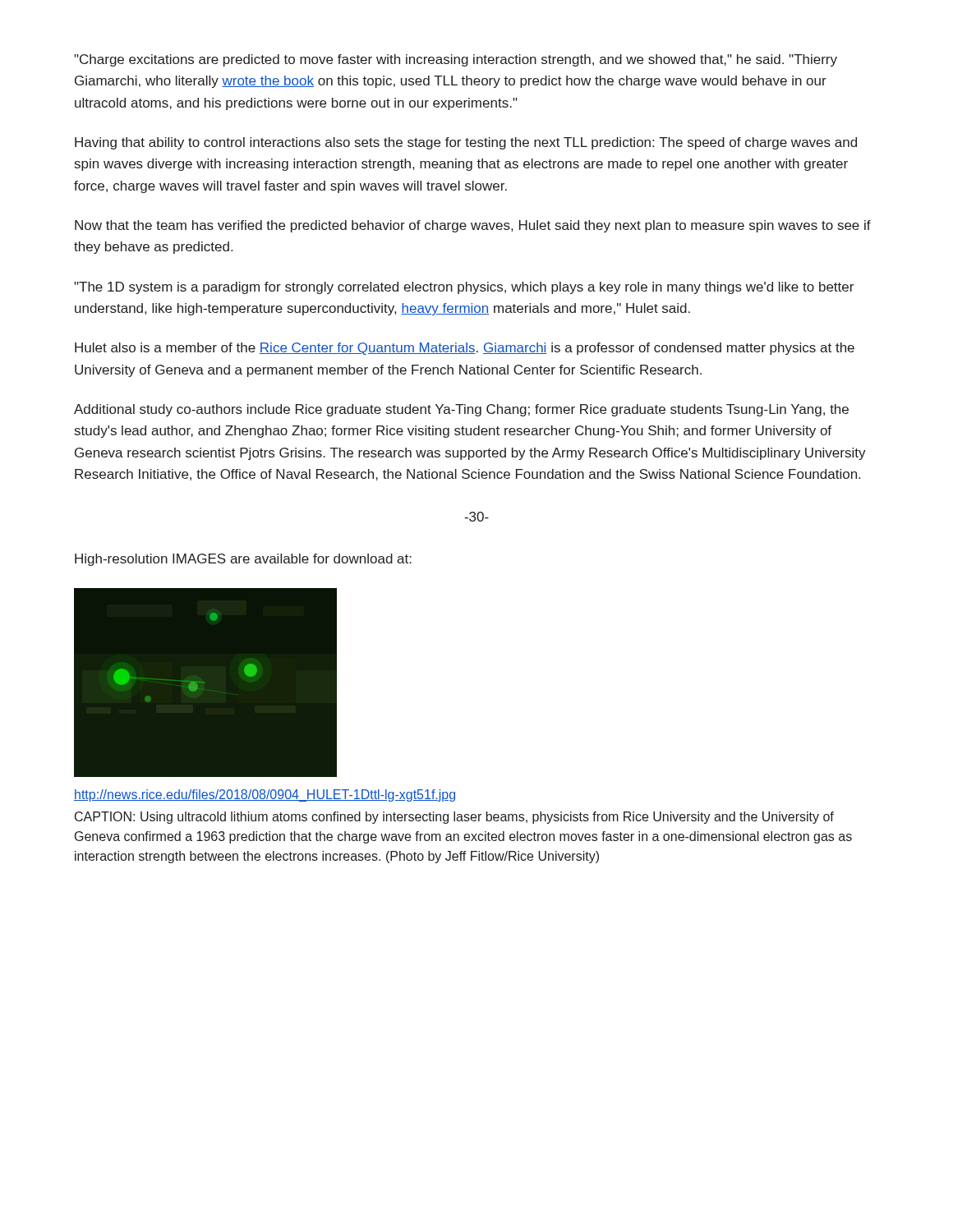Viewport: 953px width, 1232px height.
Task: Locate the text block starting "http://news.rice.edu/files/2018/08/0904_HULET-1Dttl-lg-xgt51f.jpg CAPTION: Using ultracold lithium atoms confined"
Action: coord(476,825)
